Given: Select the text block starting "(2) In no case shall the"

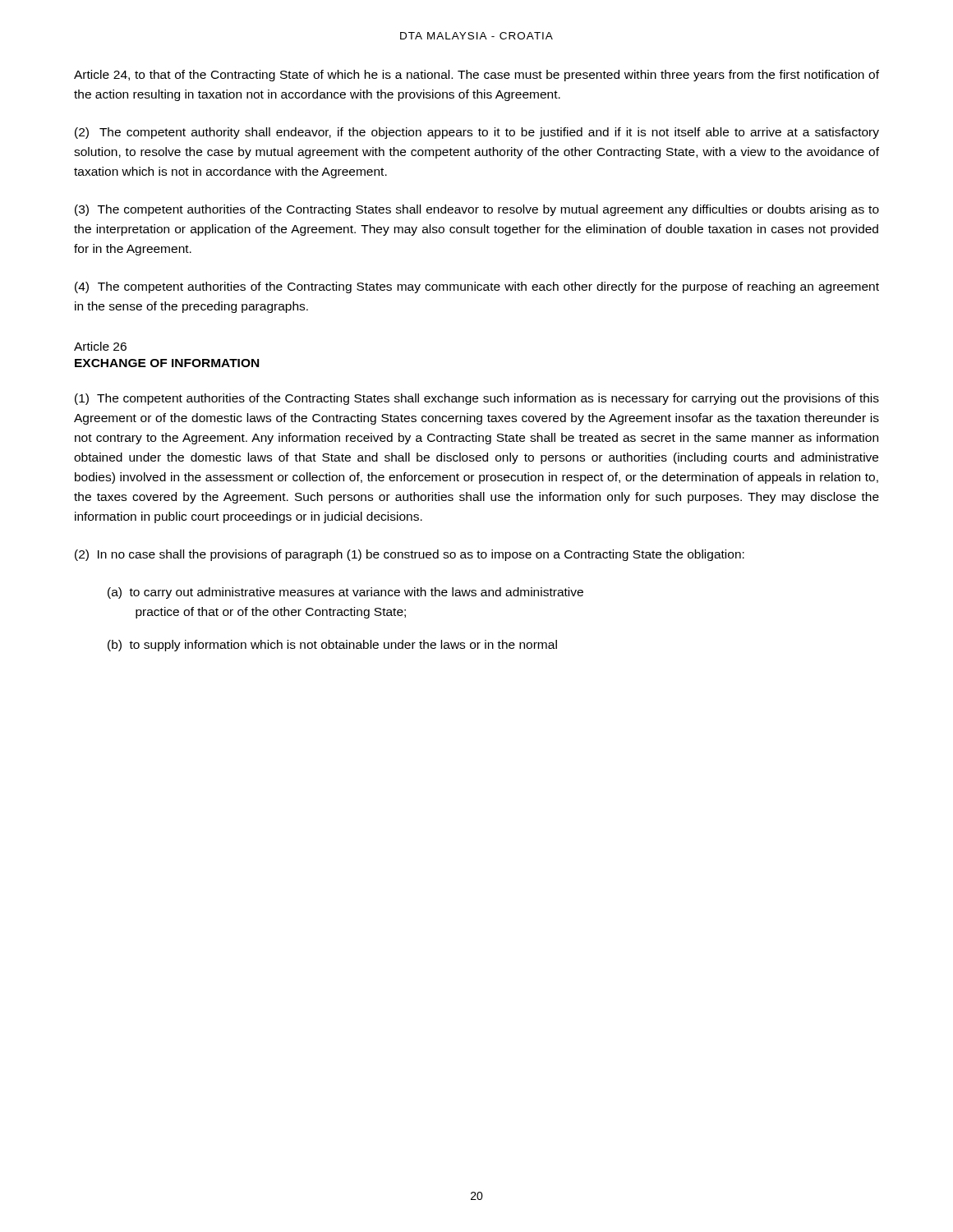Looking at the screenshot, I should (x=409, y=554).
